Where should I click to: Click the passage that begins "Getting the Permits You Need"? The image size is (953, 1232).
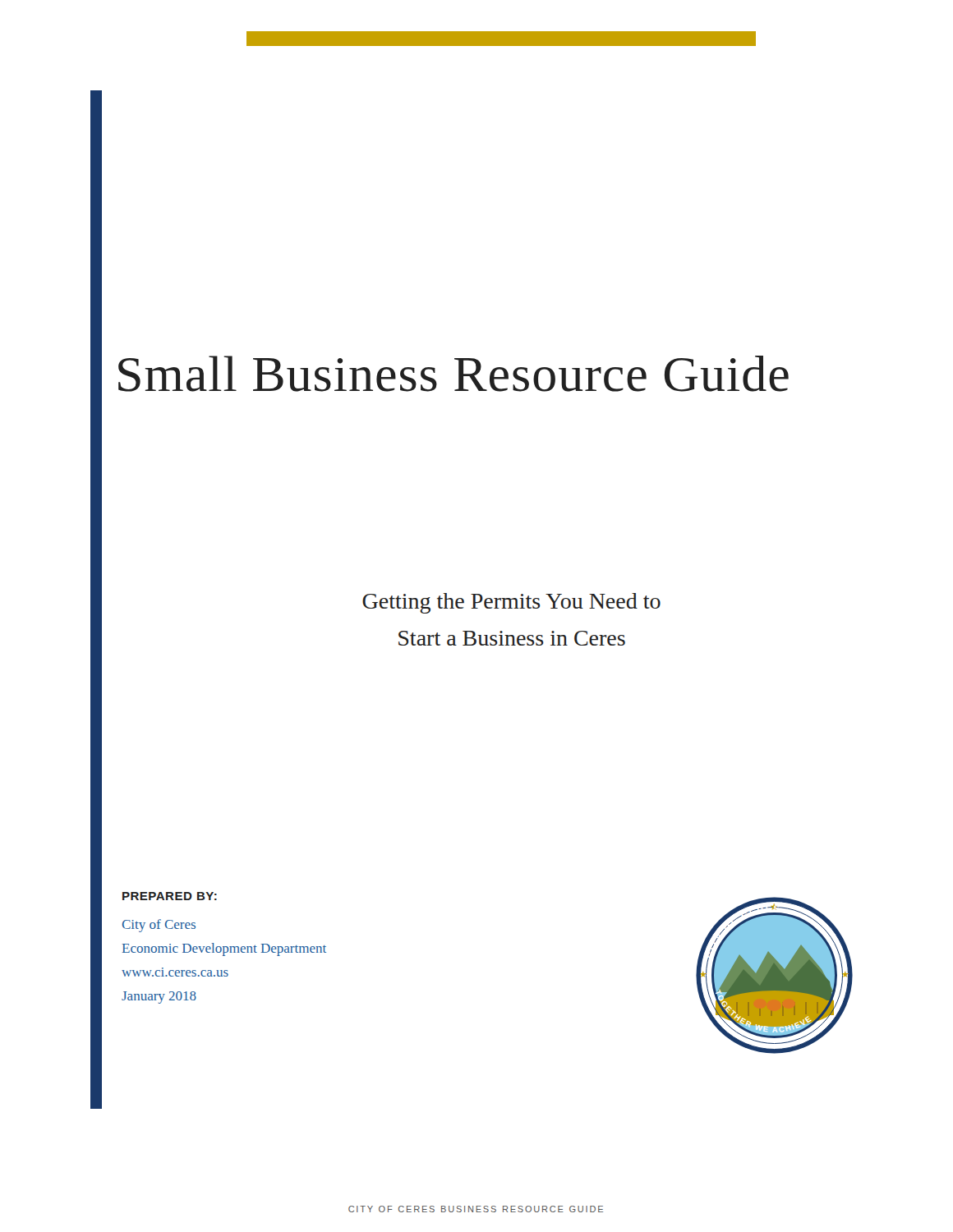pos(511,619)
